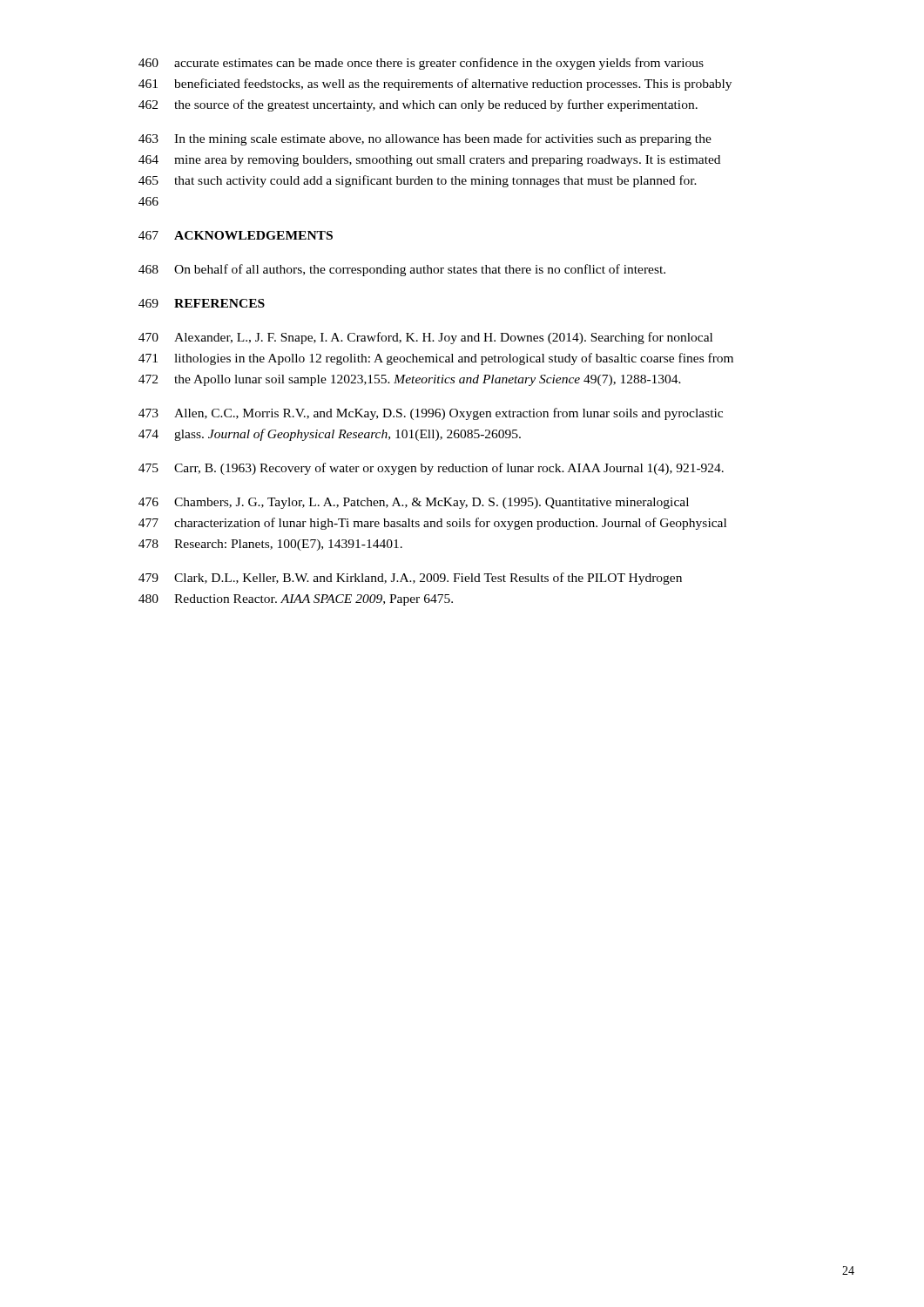
Task: Click the passage that begins "480 Reduction Reactor."
Action: click(296, 600)
